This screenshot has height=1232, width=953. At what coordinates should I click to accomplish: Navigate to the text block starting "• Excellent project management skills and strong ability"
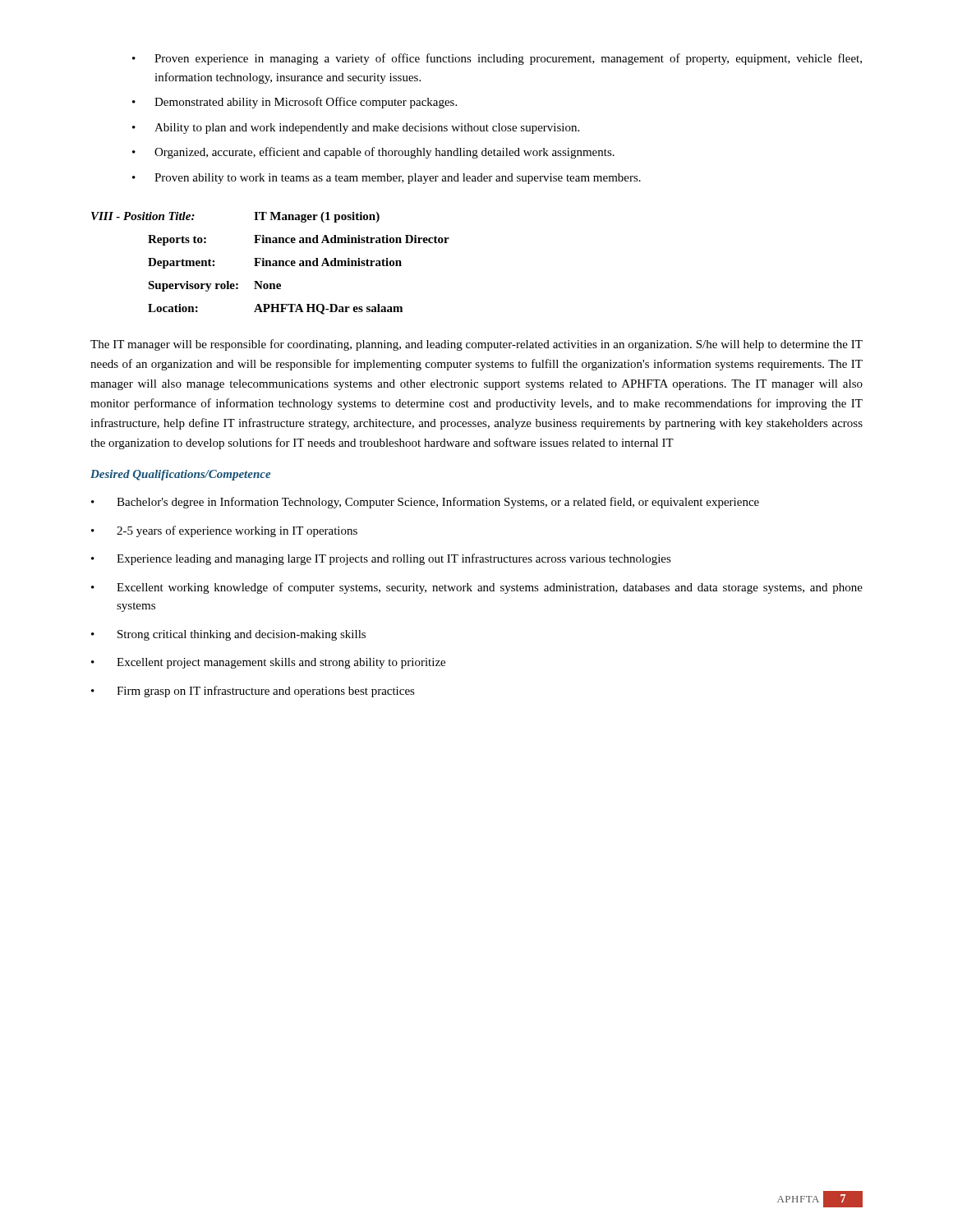[268, 663]
